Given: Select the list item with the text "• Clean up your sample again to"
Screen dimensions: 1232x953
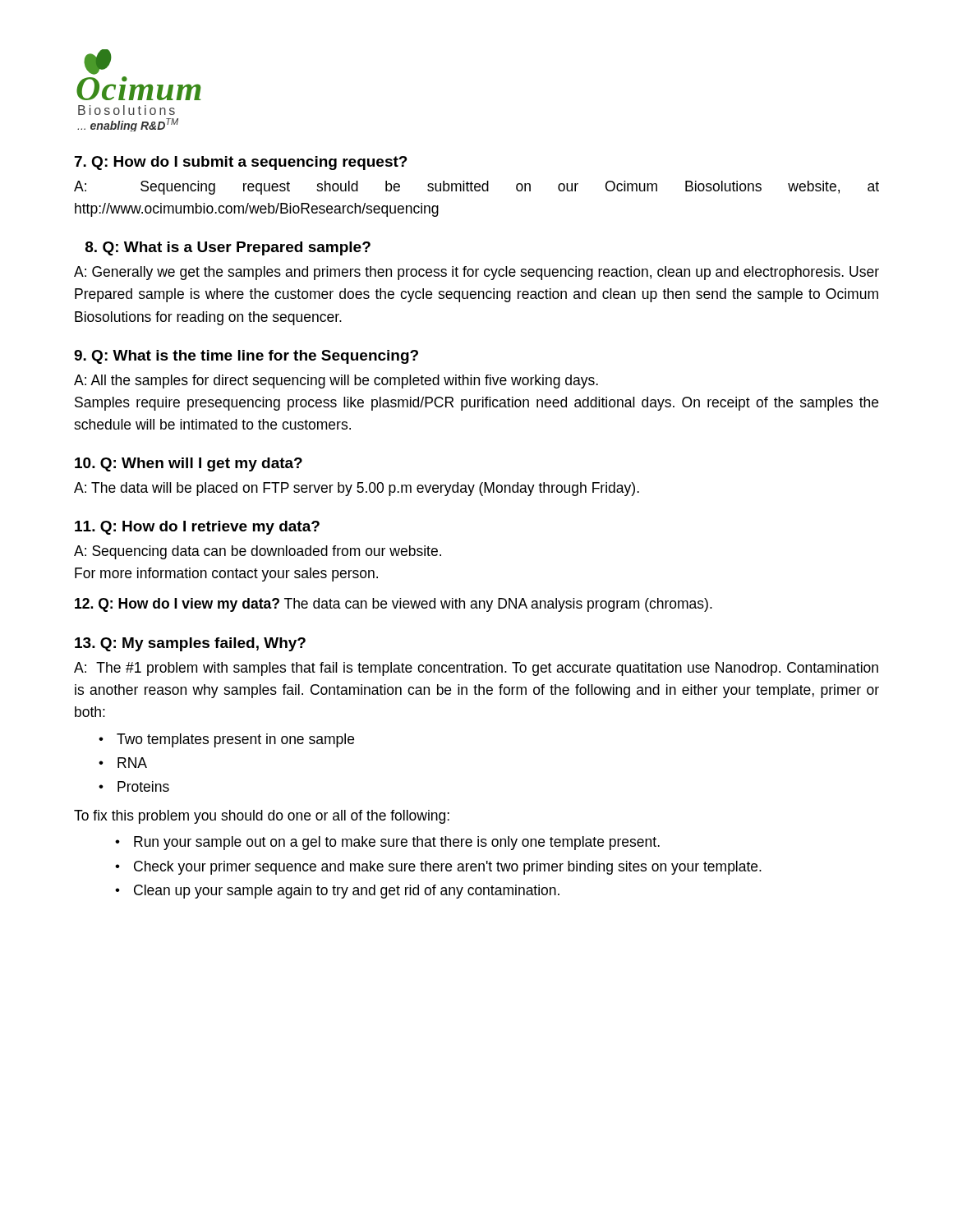Looking at the screenshot, I should [338, 890].
